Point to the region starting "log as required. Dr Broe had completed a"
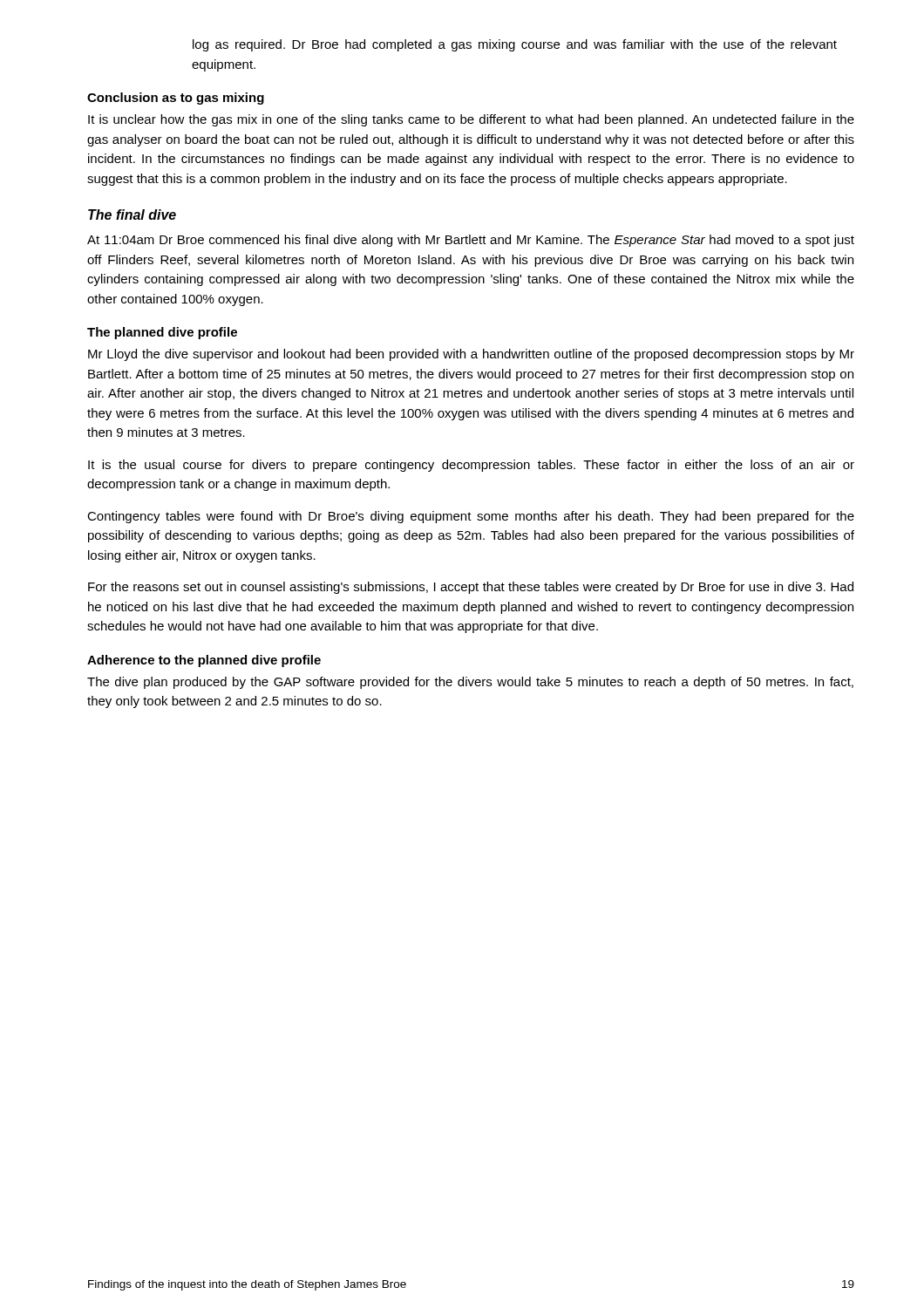 [x=514, y=54]
